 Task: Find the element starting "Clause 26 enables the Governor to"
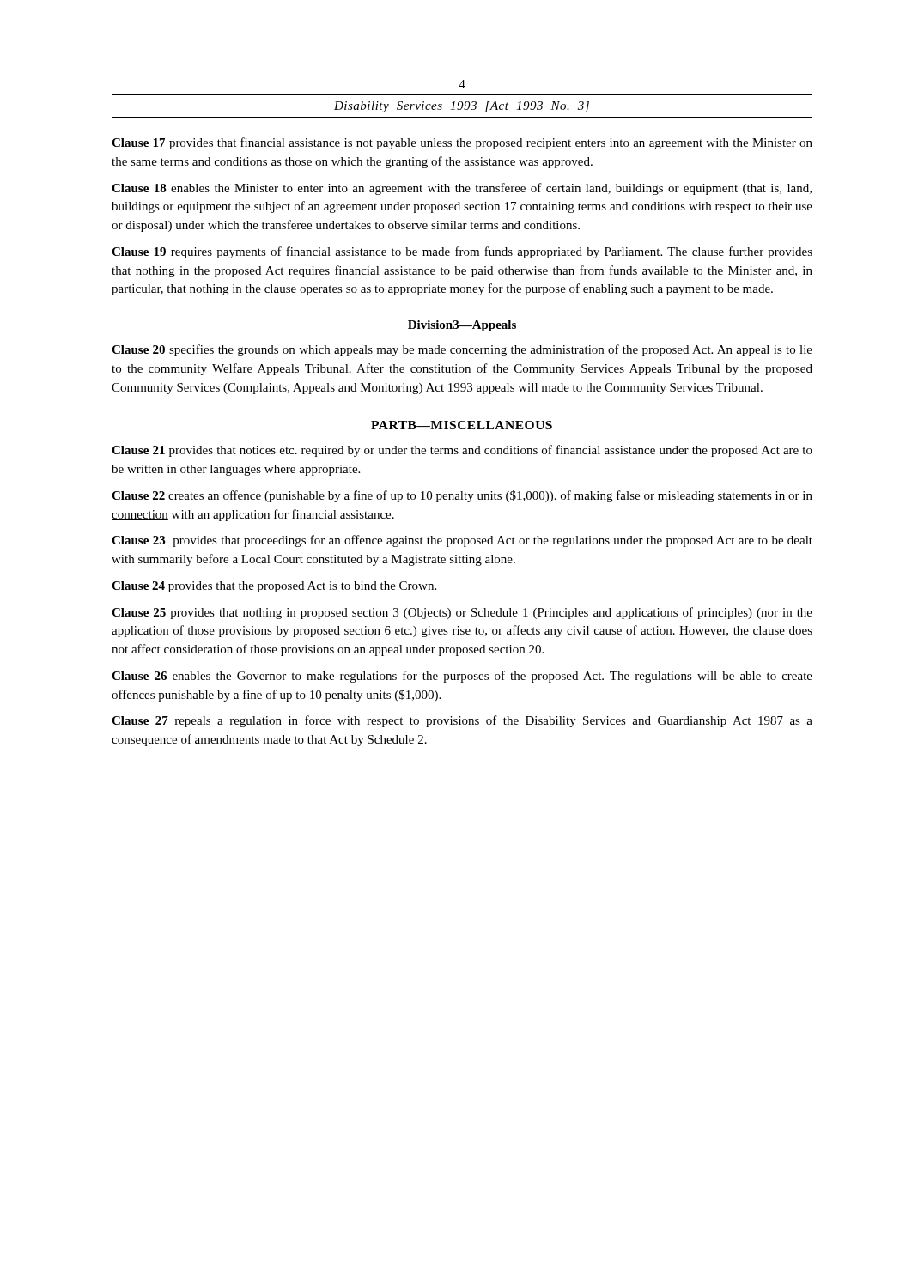[462, 685]
